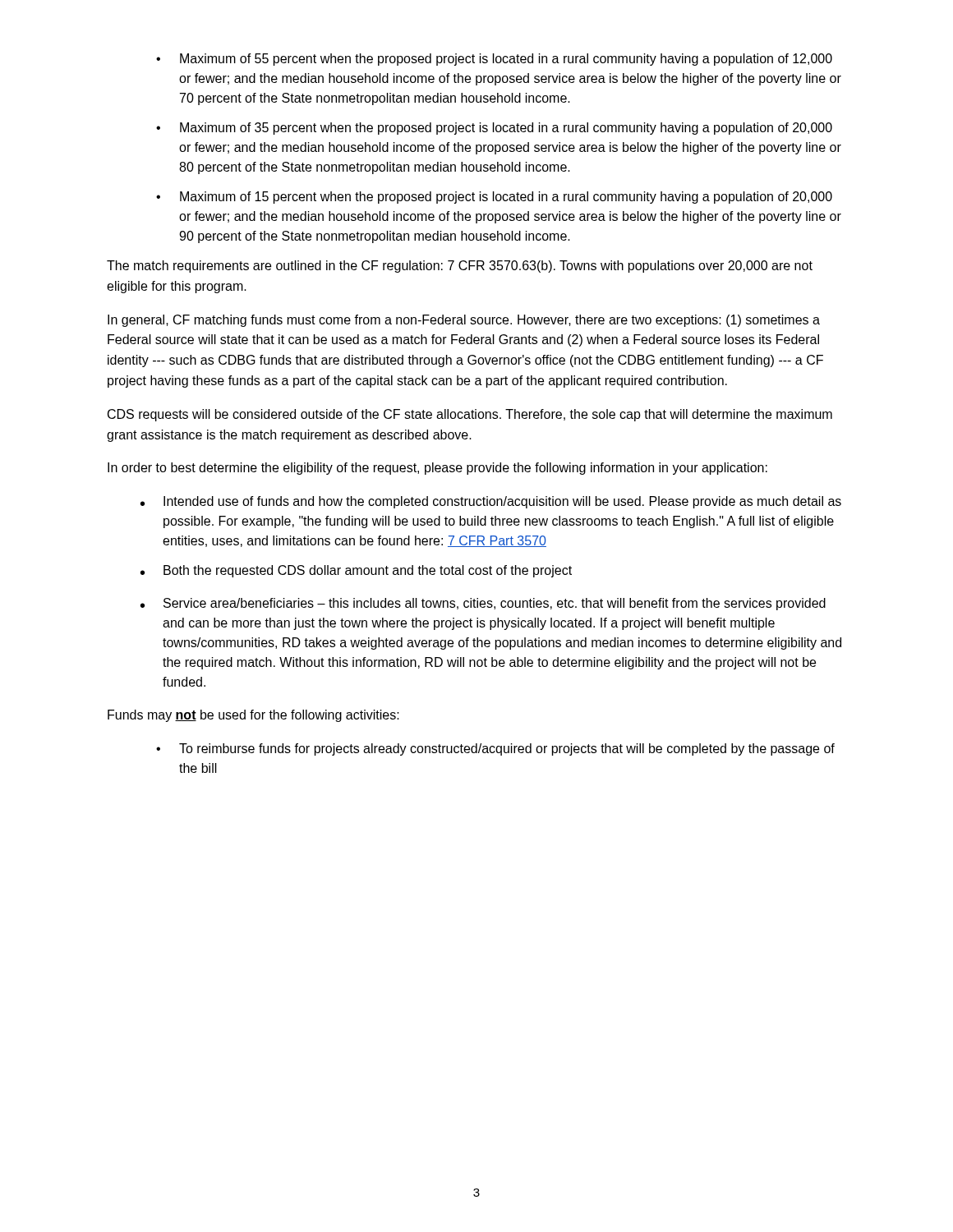Viewport: 953px width, 1232px height.
Task: Navigate to the block starting "• Maximum of 15 percent when the proposed"
Action: 501,217
